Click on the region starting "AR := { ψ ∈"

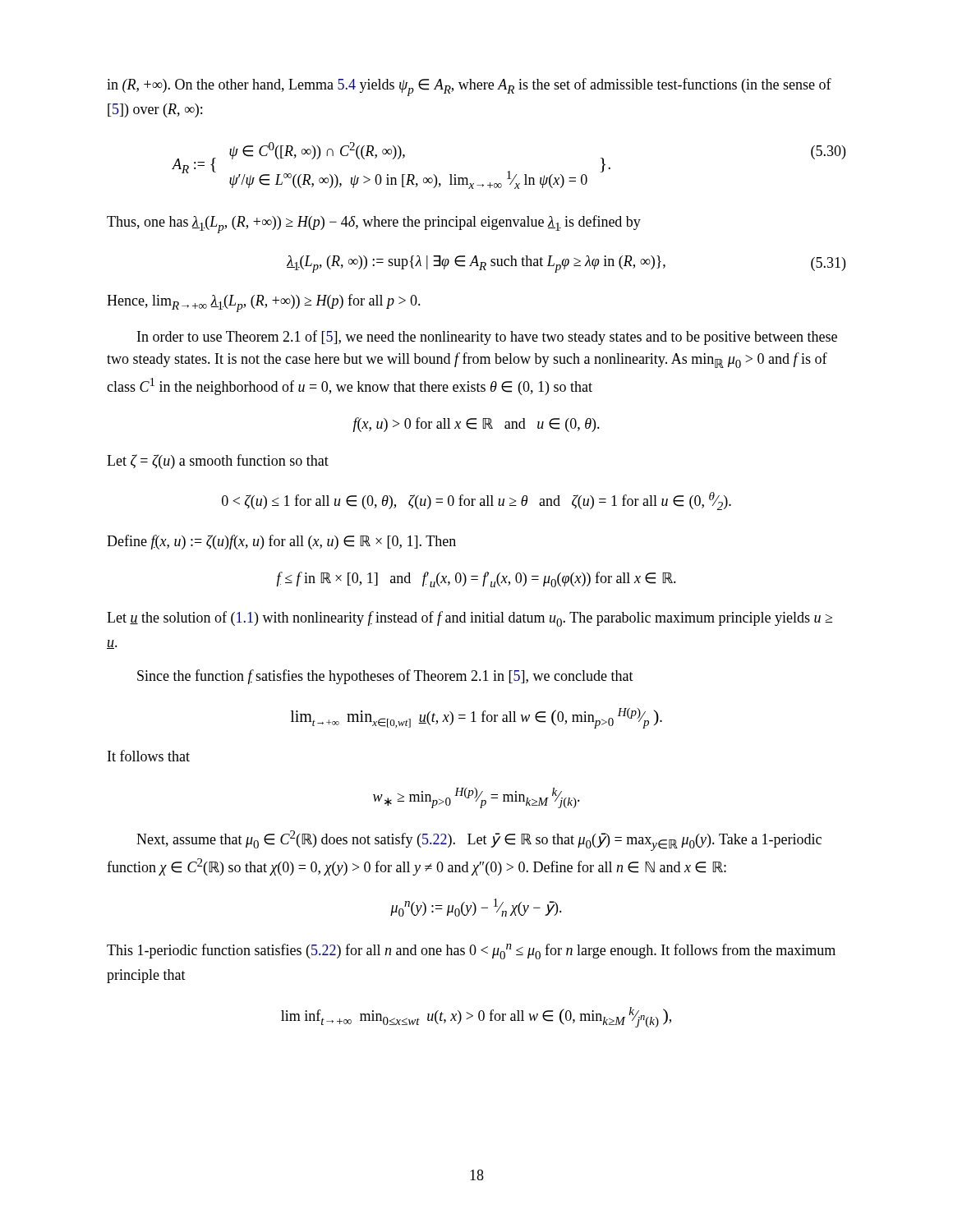pyautogui.click(x=476, y=166)
